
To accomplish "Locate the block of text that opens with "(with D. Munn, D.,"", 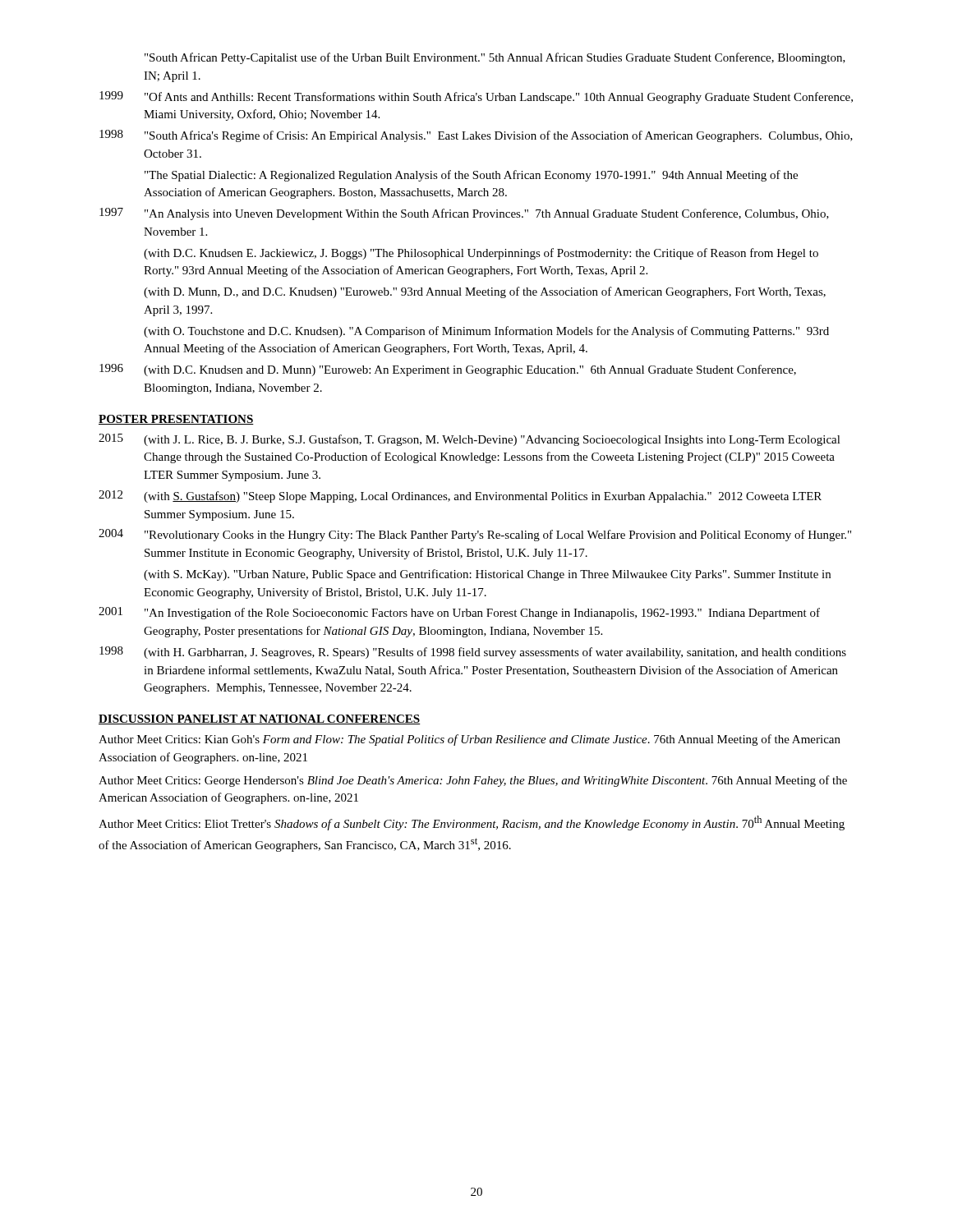I will (x=485, y=300).
